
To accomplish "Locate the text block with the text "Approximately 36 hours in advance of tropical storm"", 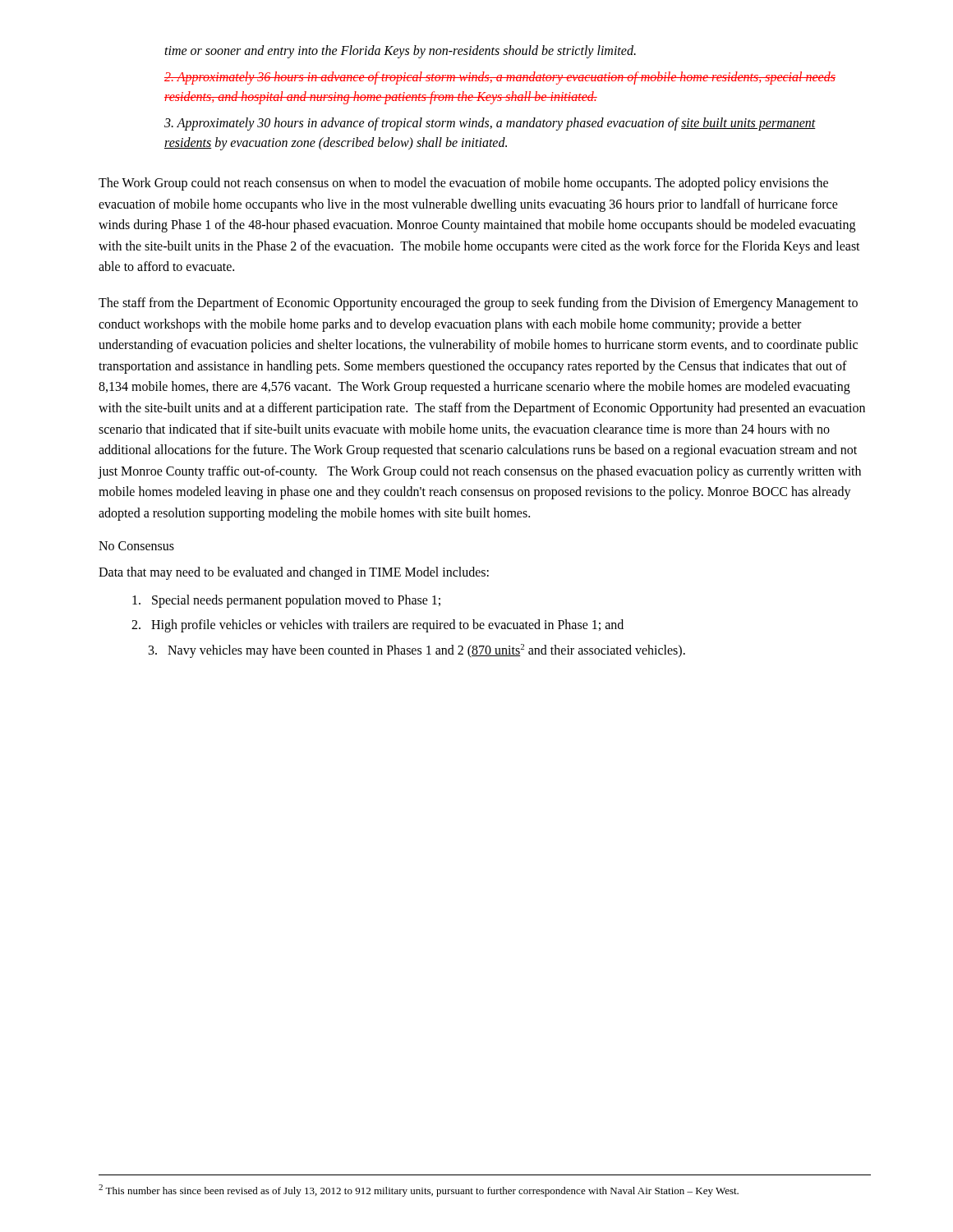I will [500, 87].
